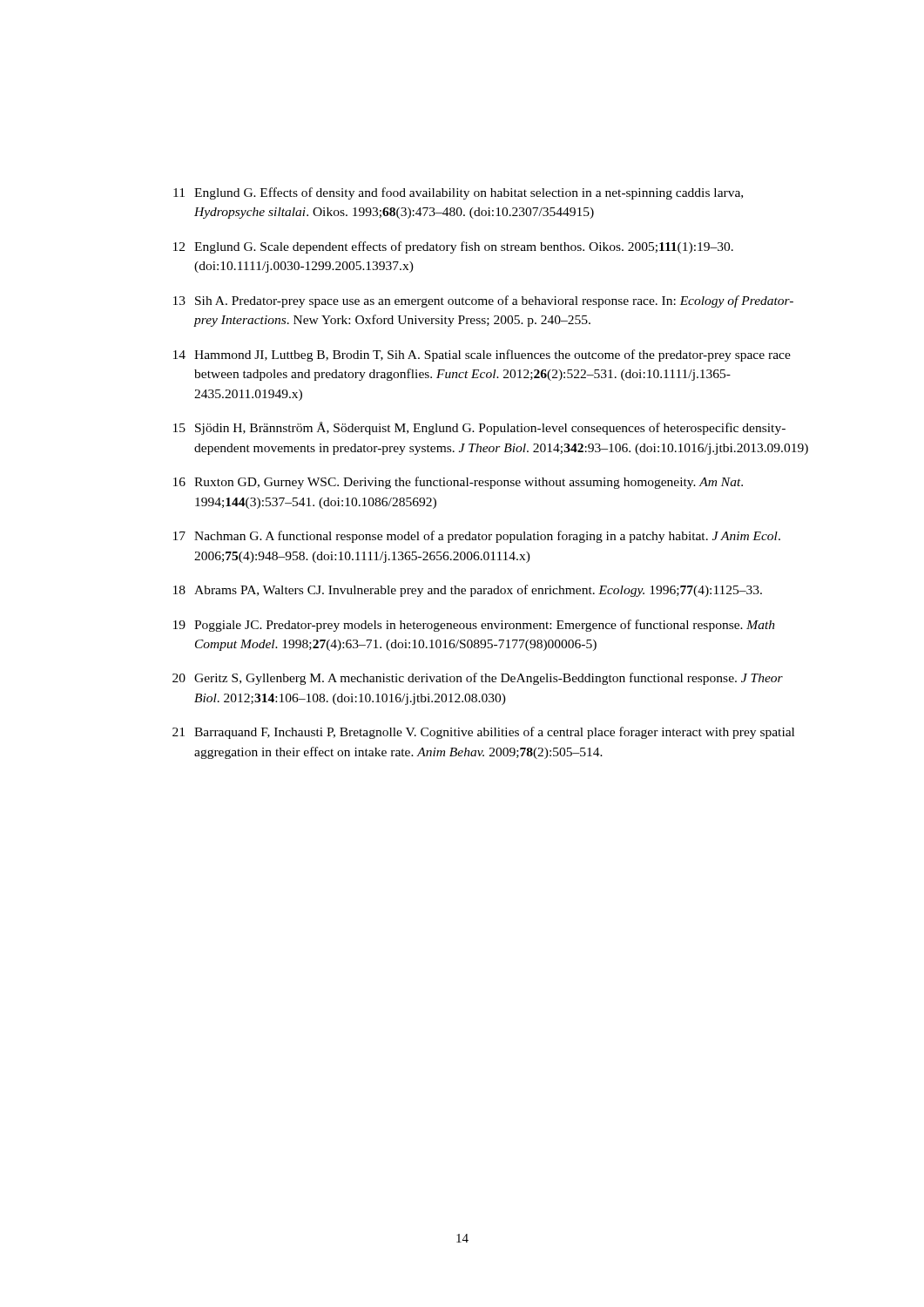
Task: Locate the text starting "13 Sih A. Predator-prey space use"
Action: click(x=482, y=310)
